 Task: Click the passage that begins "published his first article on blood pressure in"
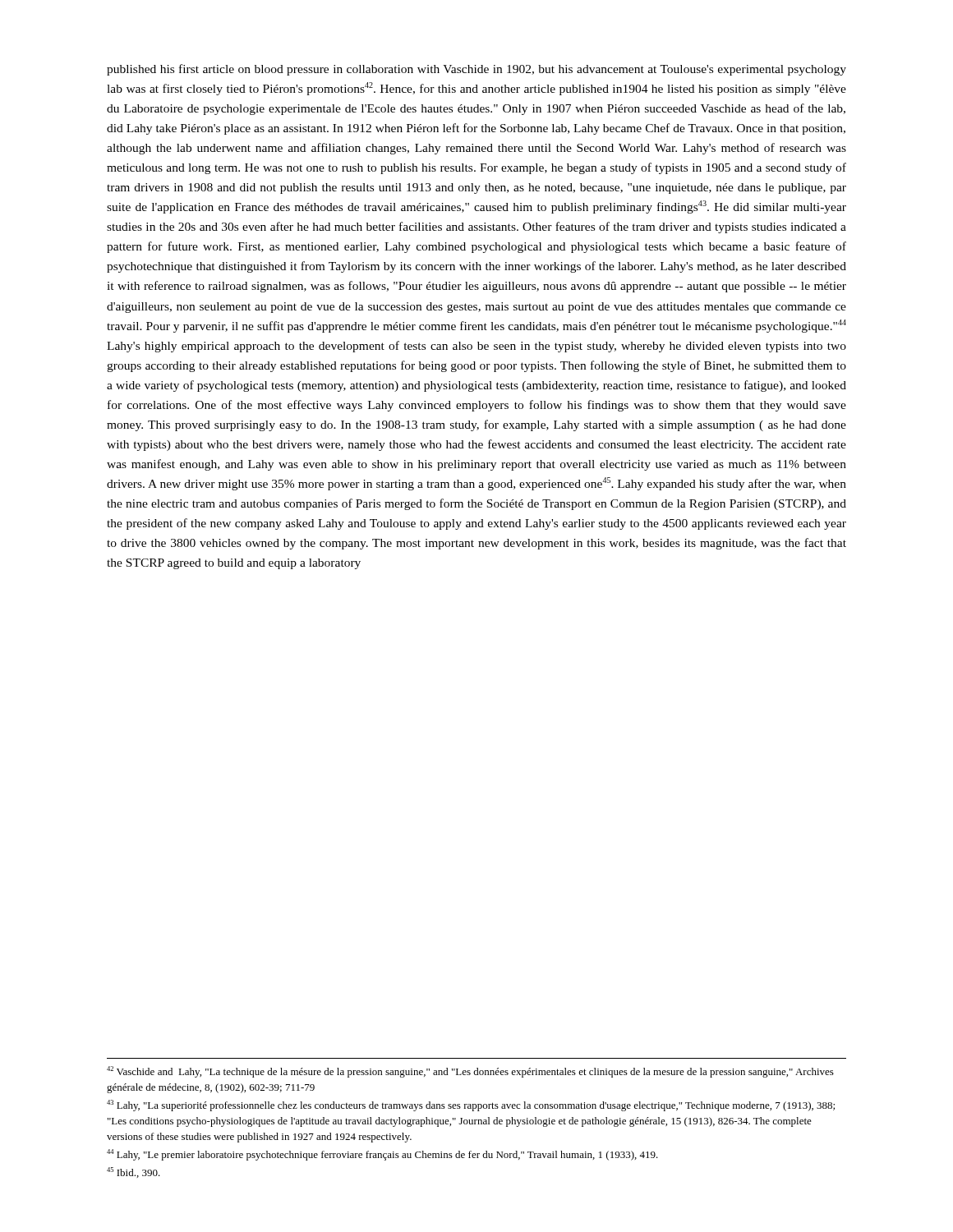coord(476,316)
